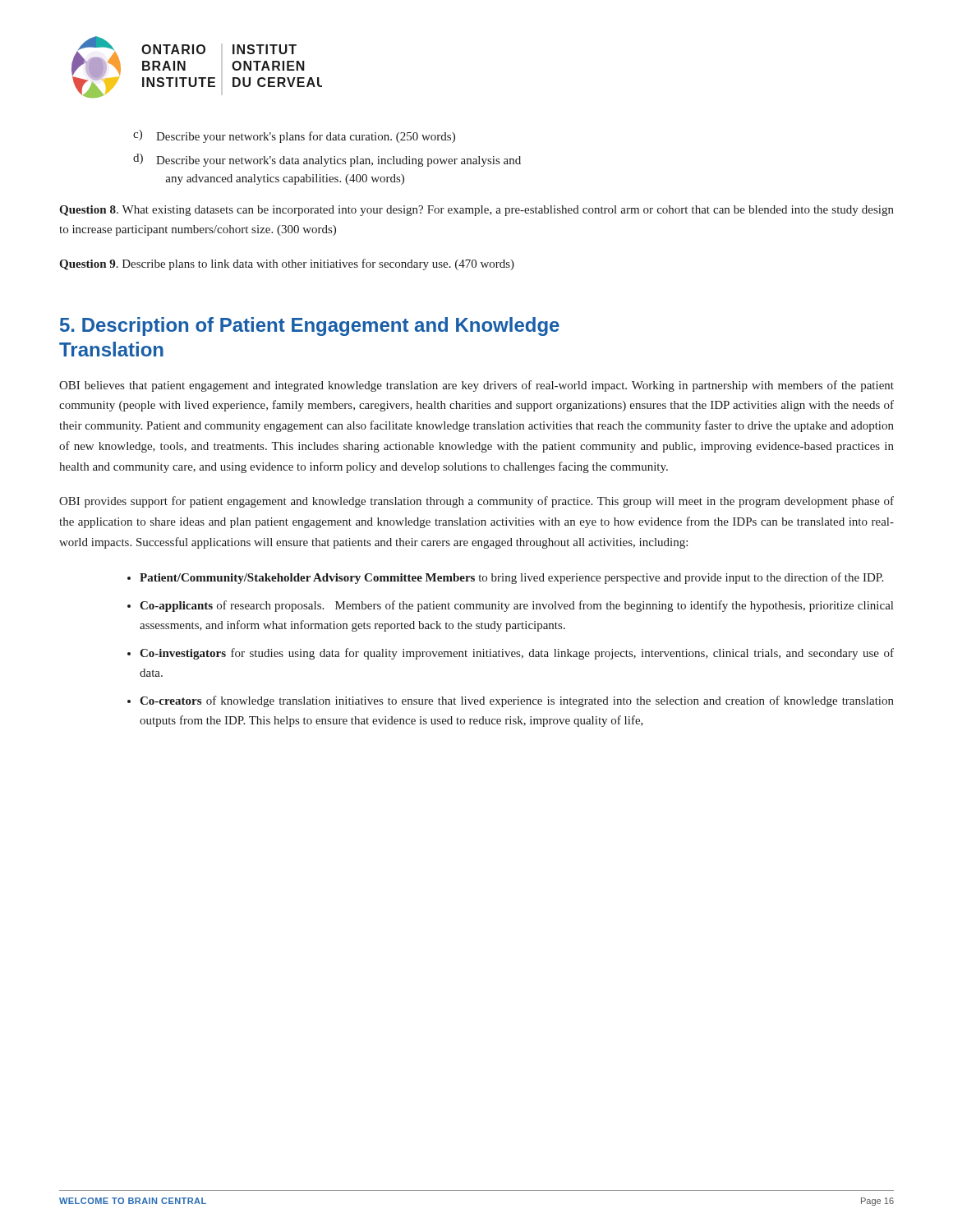Locate the text block that reads "Question 8. What existing datasets can be"
The width and height of the screenshot is (953, 1232).
476,219
